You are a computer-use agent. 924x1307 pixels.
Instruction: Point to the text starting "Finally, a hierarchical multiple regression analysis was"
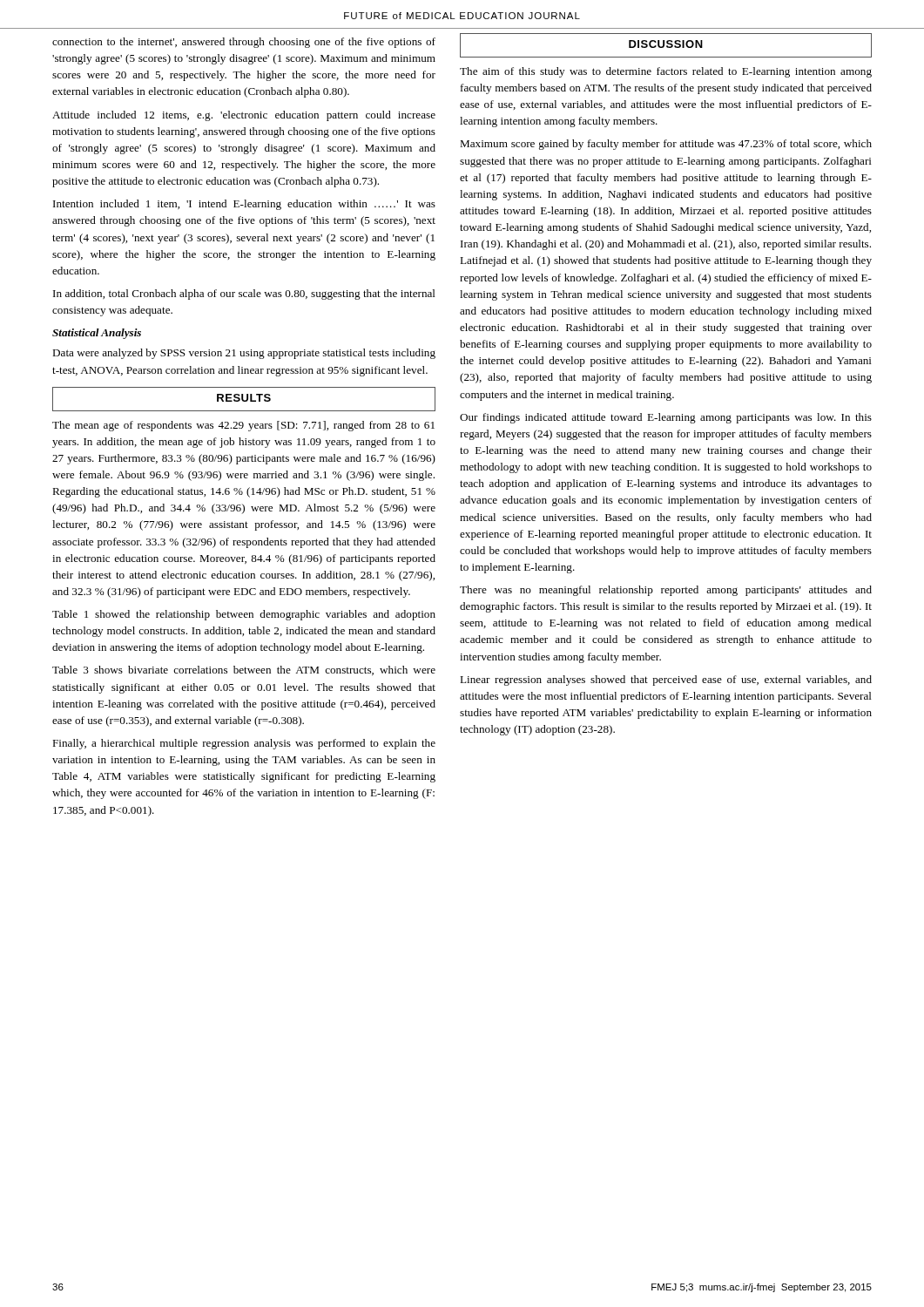point(244,776)
